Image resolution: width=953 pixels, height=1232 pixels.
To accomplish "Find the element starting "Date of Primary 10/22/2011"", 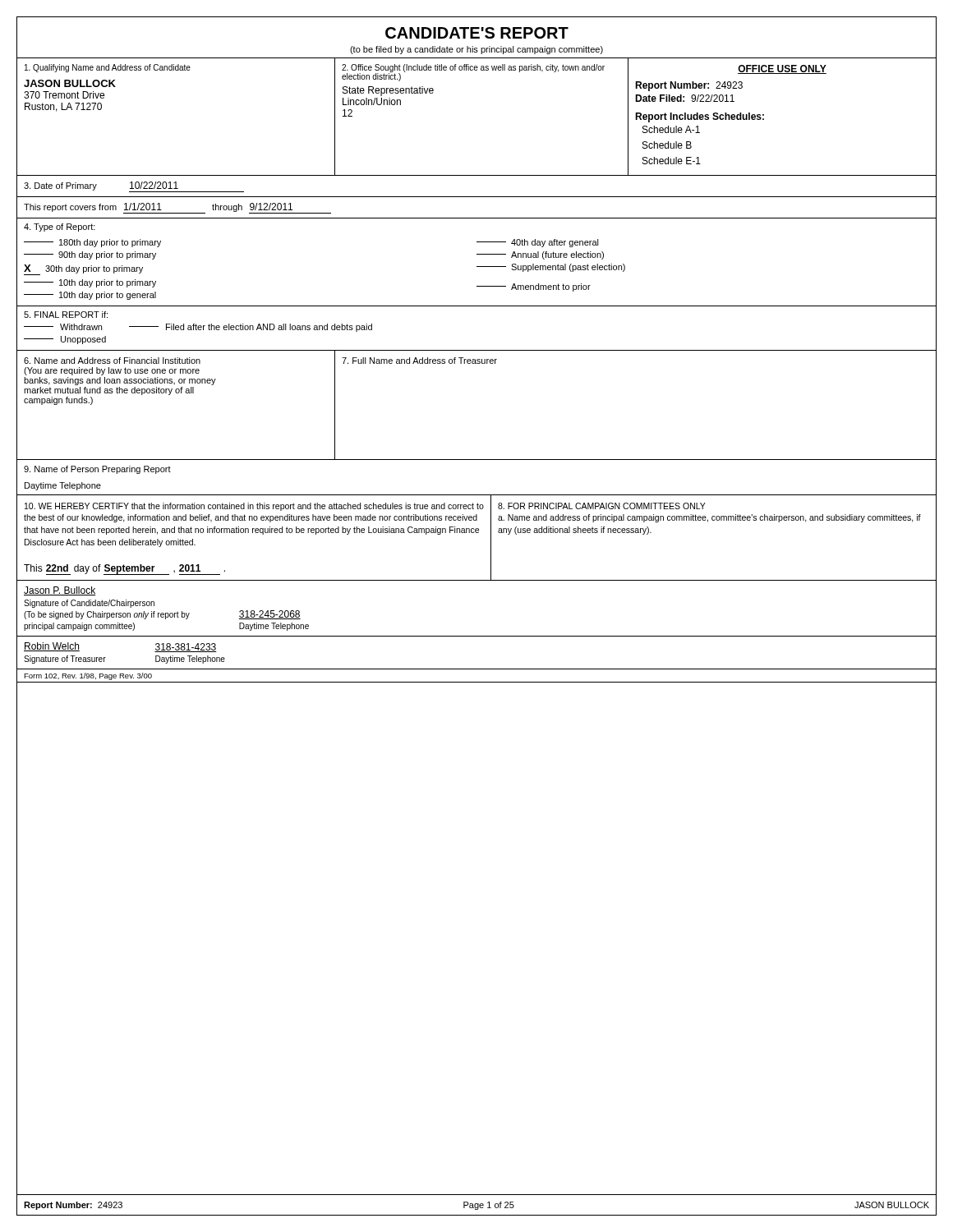I will [x=134, y=186].
